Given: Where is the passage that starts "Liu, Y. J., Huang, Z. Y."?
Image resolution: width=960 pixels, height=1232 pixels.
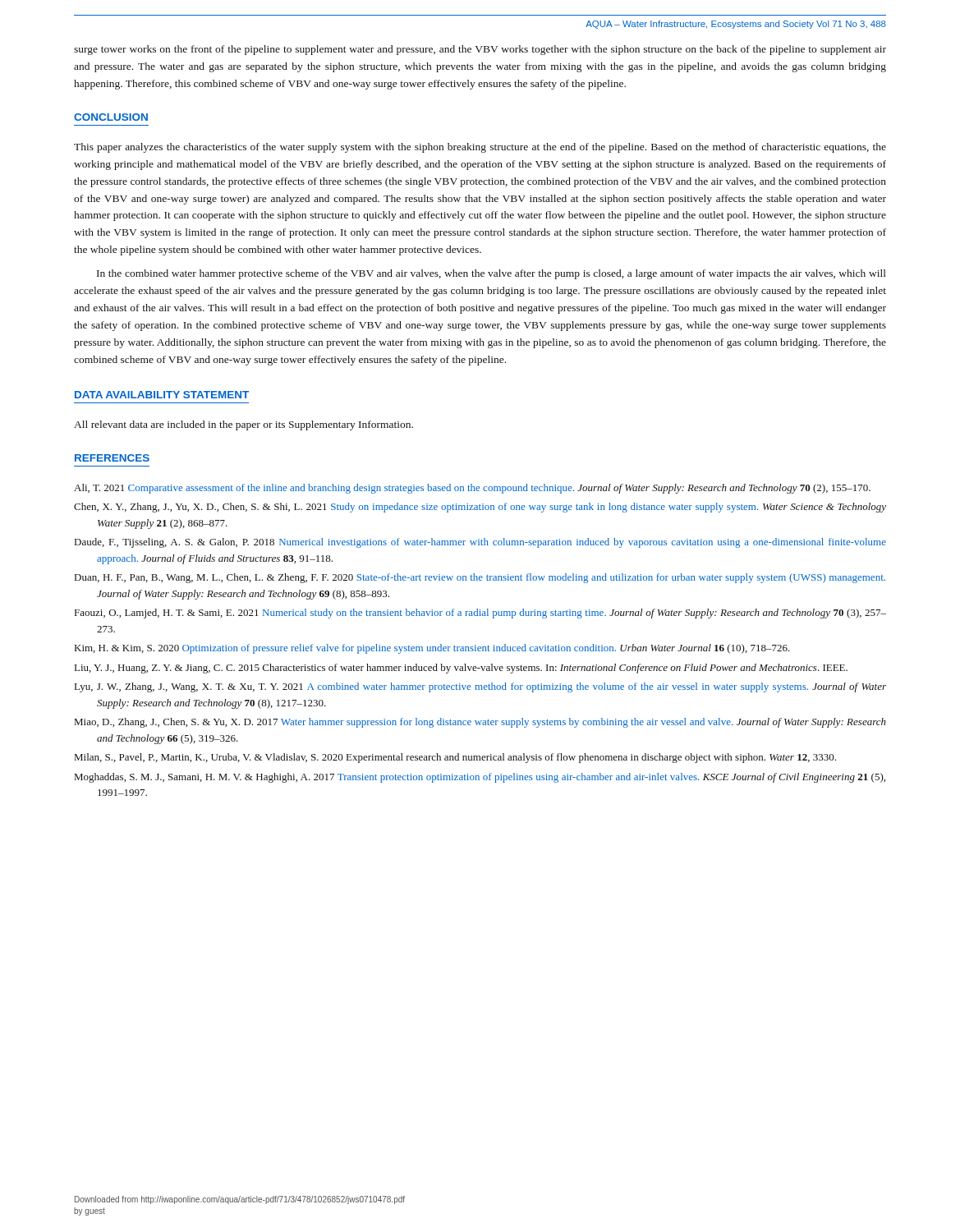Looking at the screenshot, I should [461, 667].
